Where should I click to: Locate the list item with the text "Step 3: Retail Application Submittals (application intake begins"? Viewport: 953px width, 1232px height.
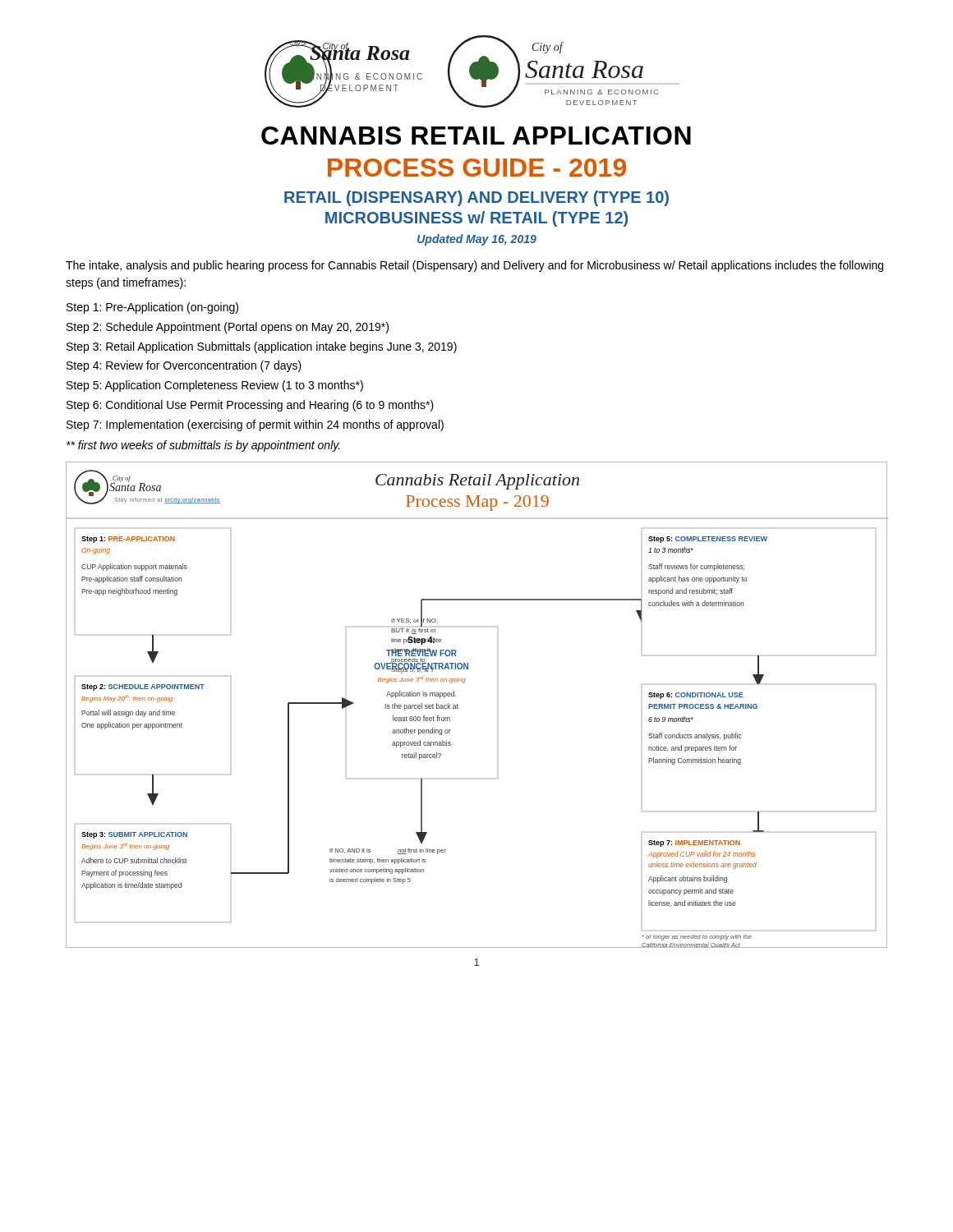point(261,346)
